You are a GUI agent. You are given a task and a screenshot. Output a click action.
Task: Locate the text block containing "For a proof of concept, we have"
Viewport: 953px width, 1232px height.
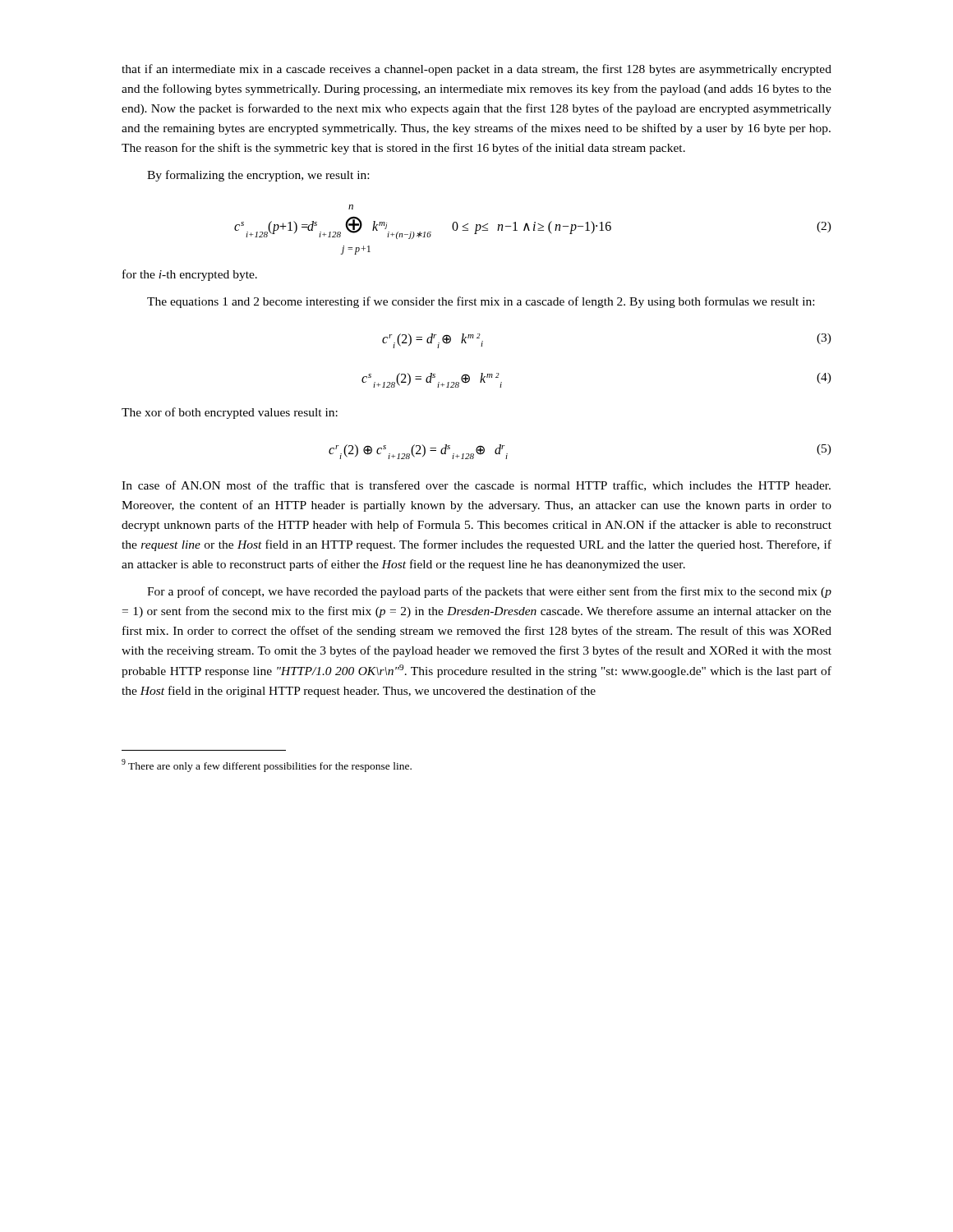476,641
